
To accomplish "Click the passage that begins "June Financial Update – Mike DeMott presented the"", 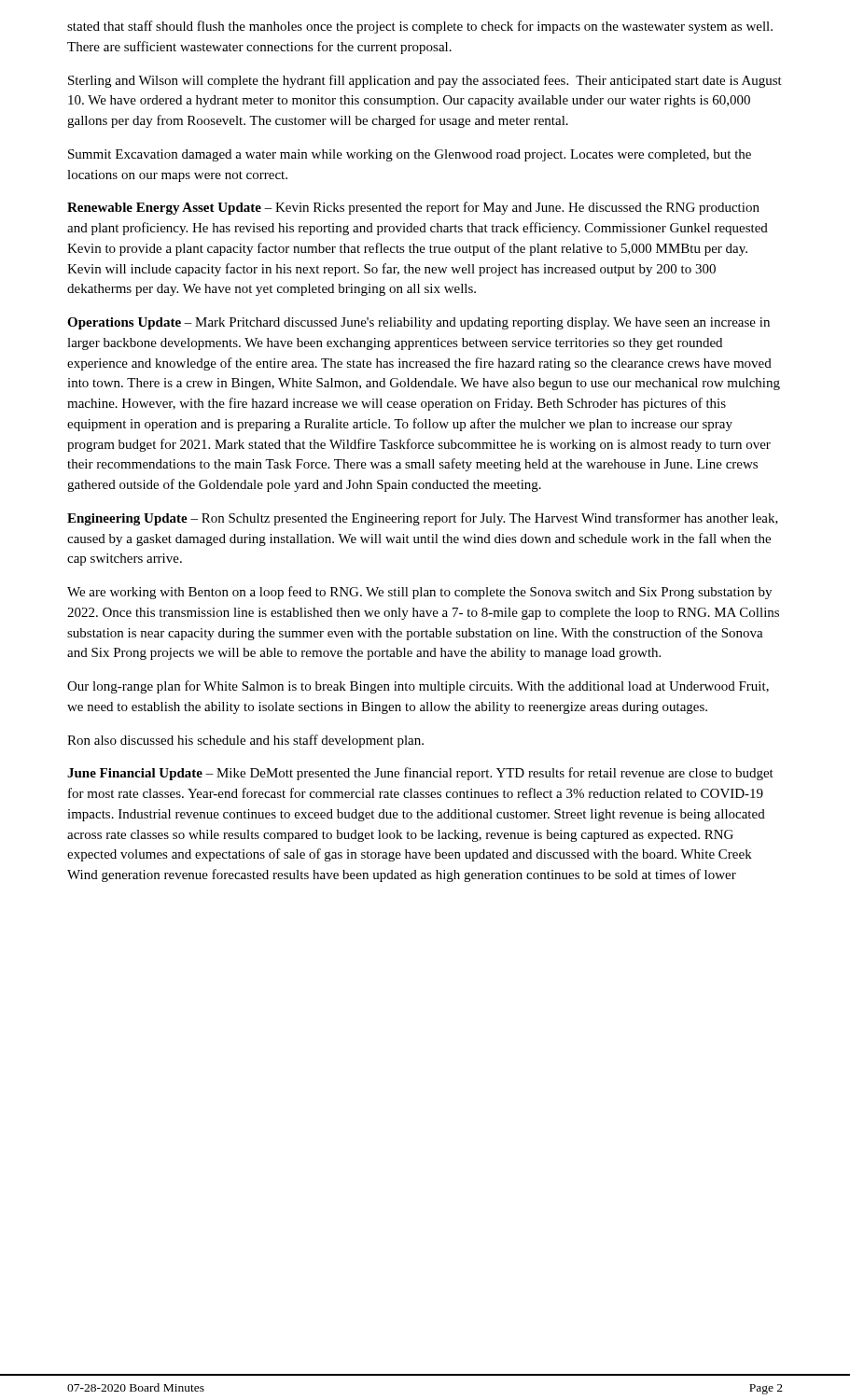I will (x=420, y=824).
